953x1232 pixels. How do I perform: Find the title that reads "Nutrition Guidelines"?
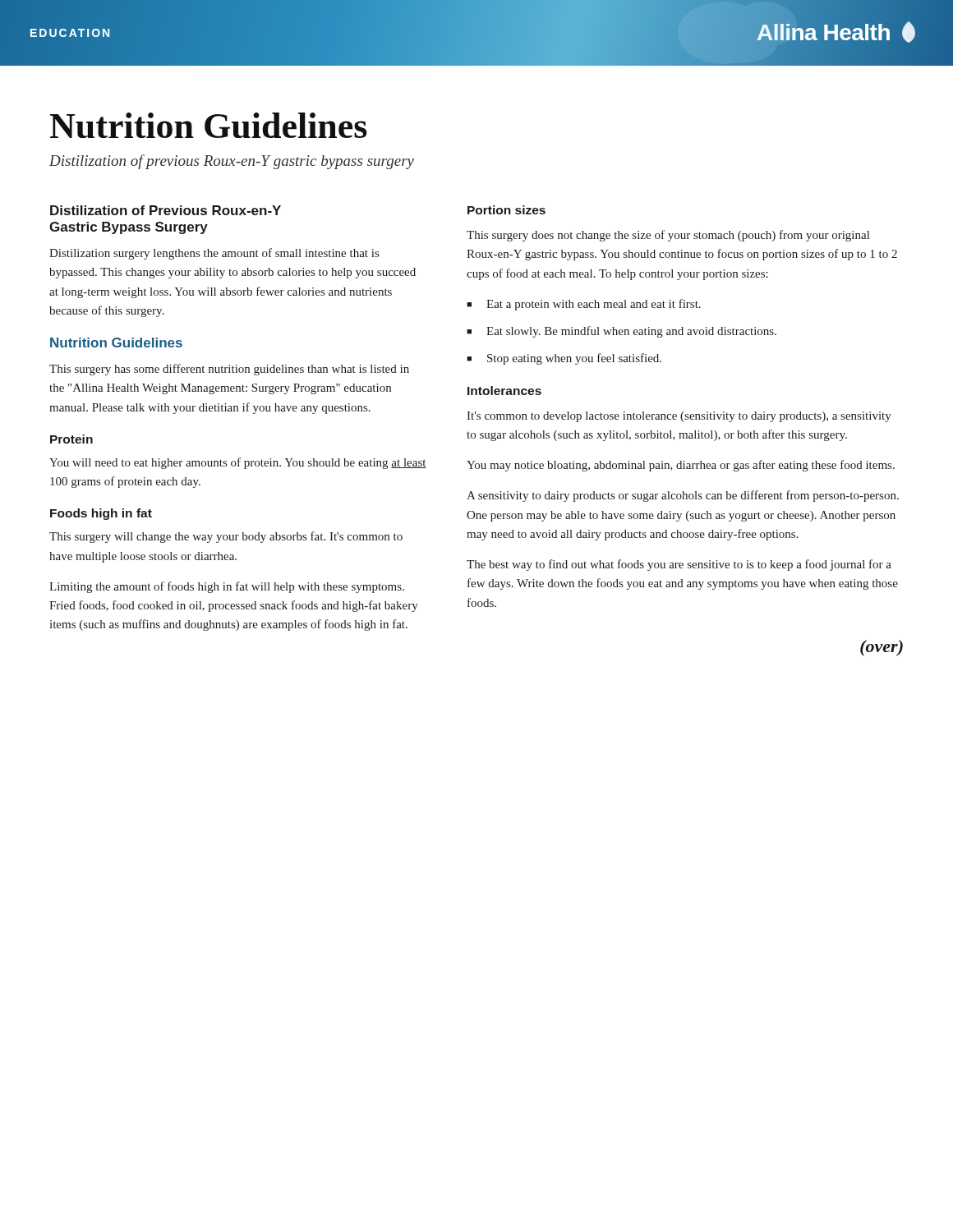pyautogui.click(x=208, y=126)
